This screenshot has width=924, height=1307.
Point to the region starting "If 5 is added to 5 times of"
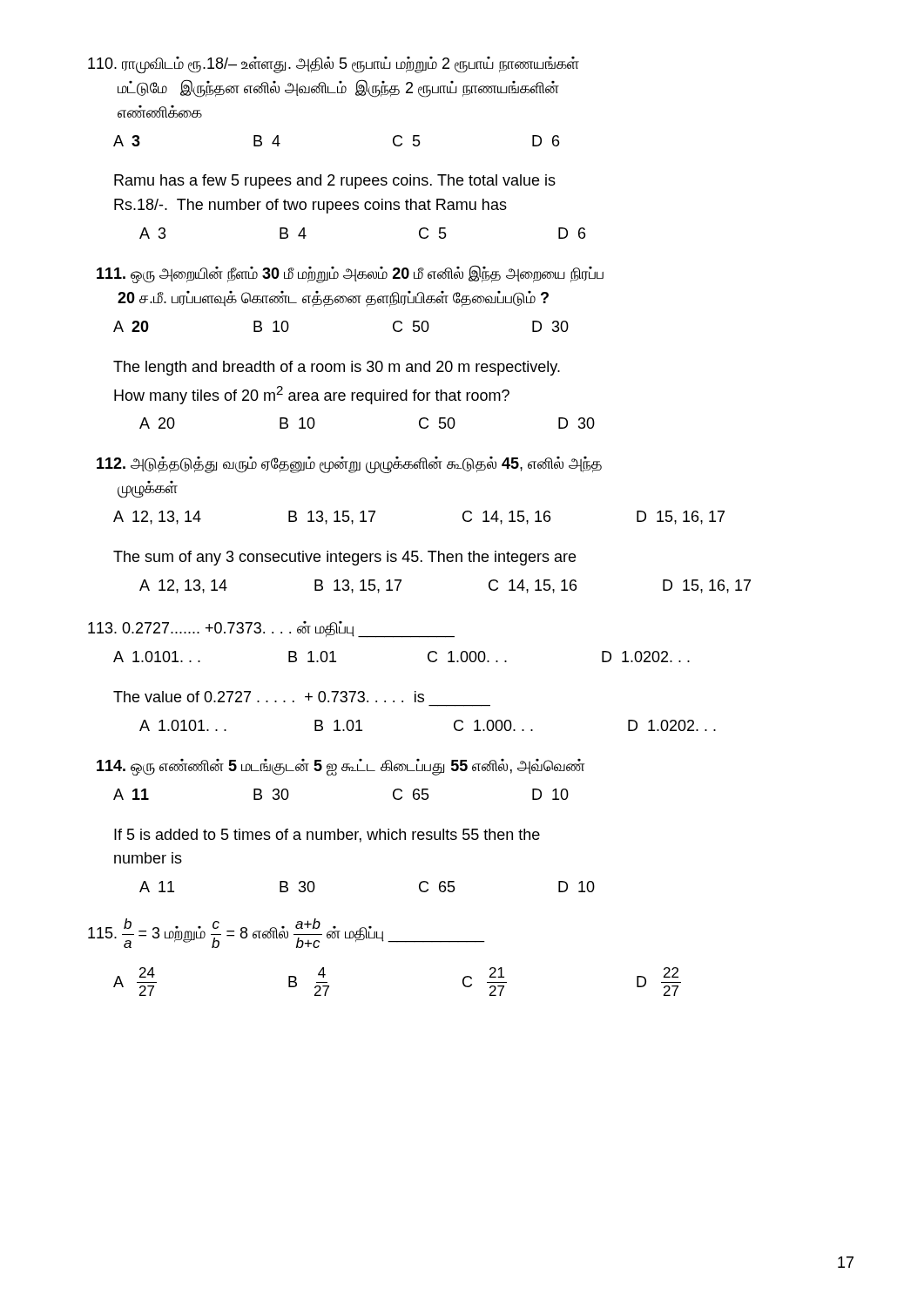click(327, 836)
